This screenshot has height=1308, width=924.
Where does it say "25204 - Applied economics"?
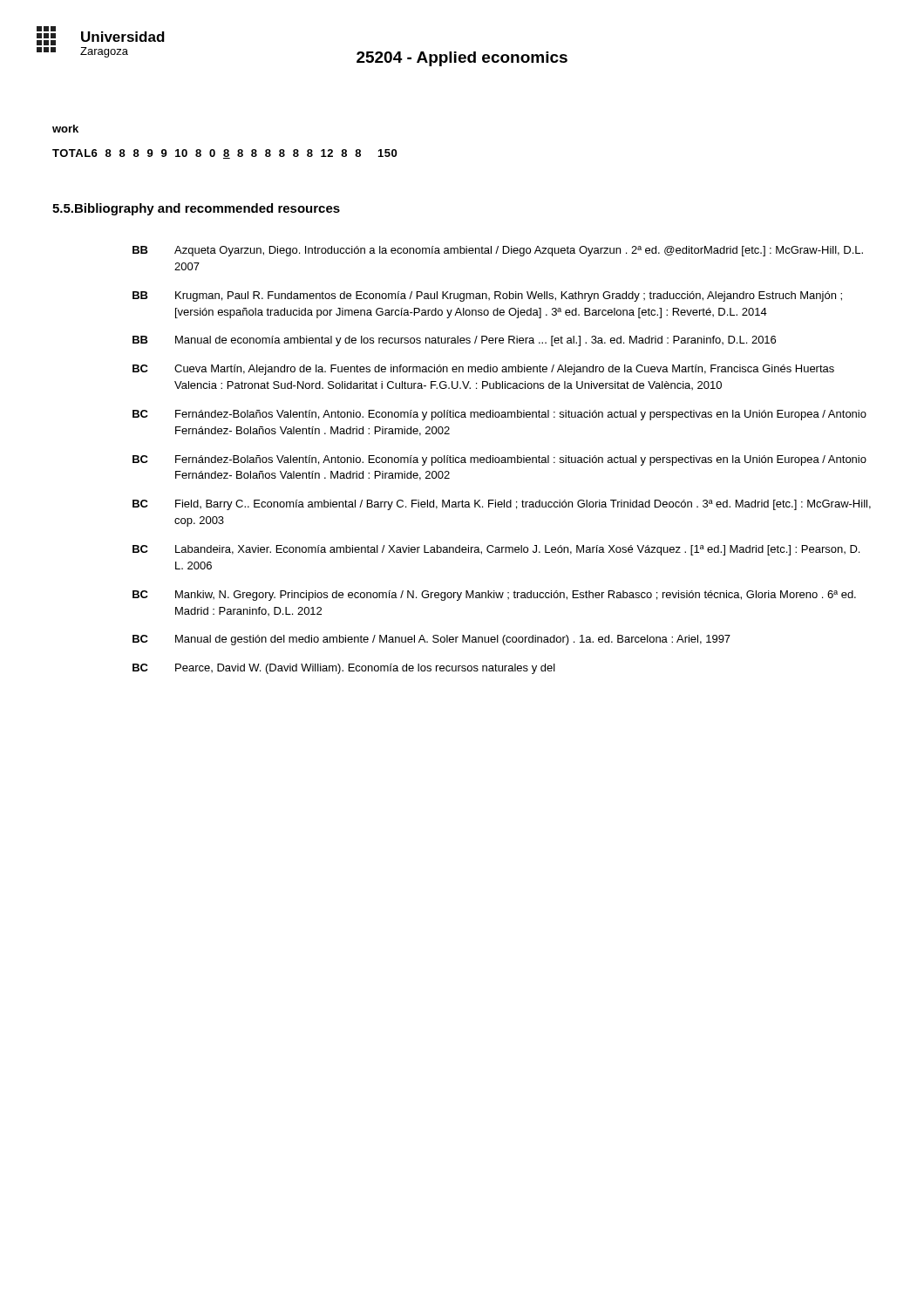[x=462, y=57]
